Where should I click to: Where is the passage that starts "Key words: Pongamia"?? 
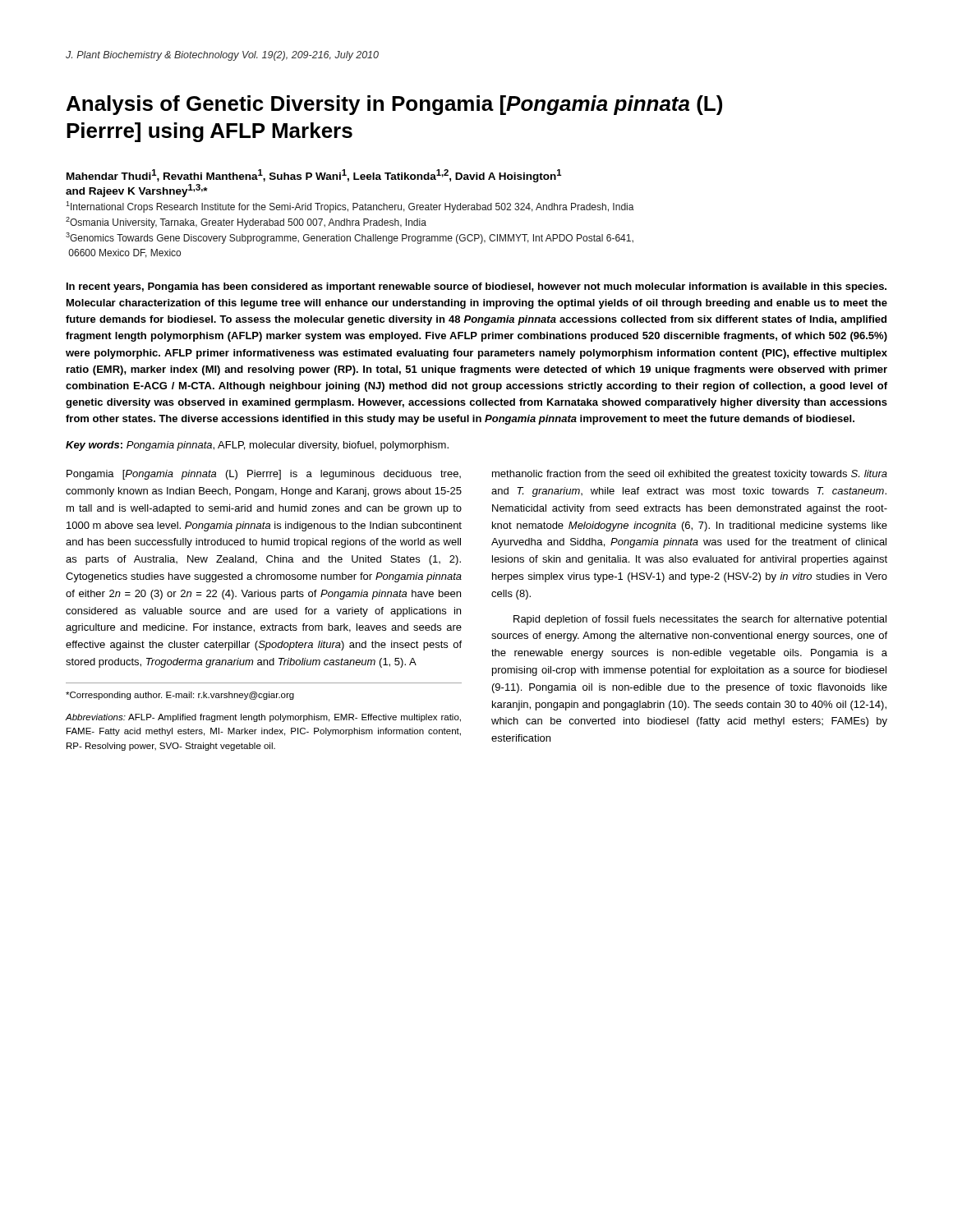coord(257,446)
